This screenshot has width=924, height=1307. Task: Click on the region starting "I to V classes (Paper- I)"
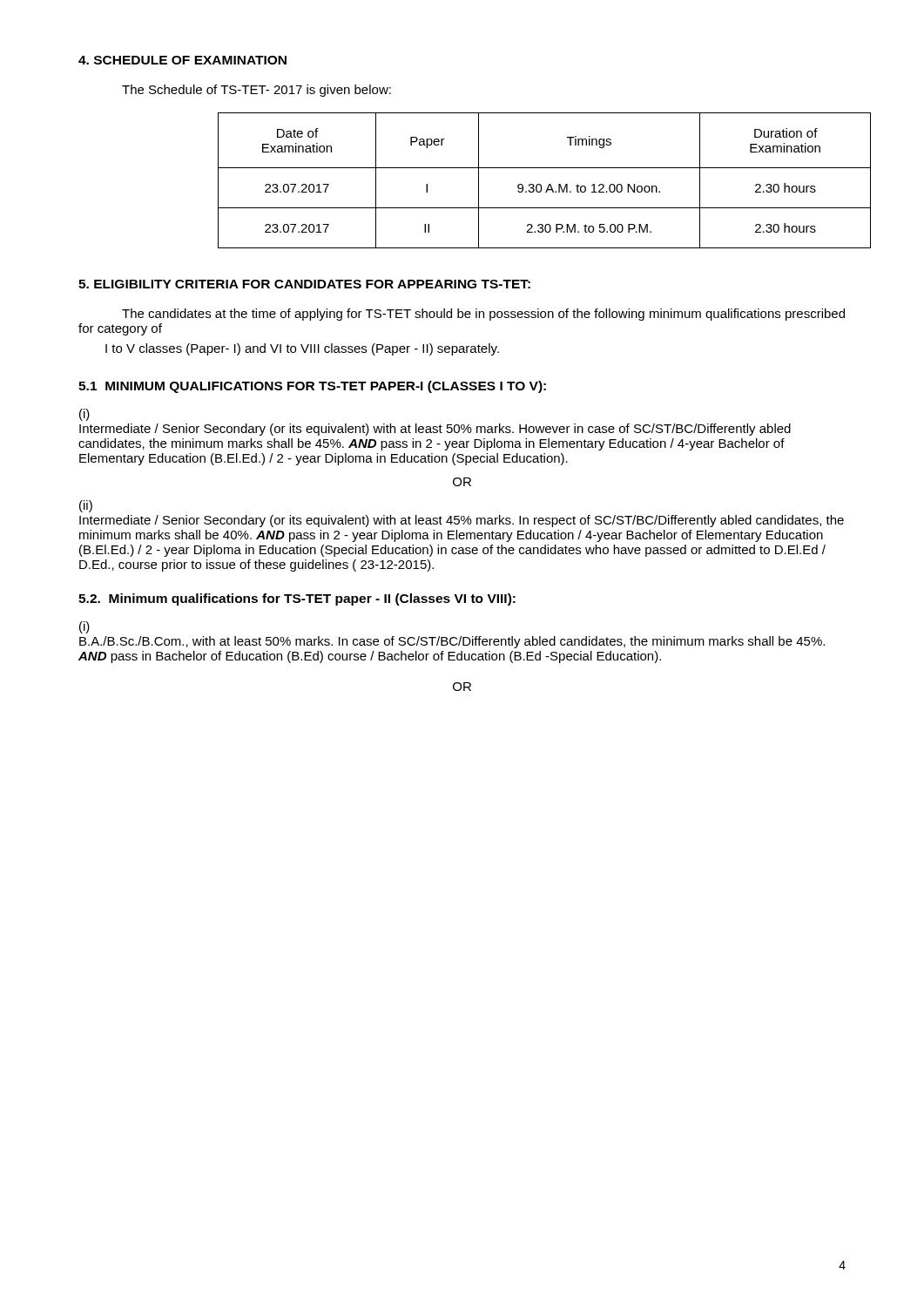pos(302,348)
